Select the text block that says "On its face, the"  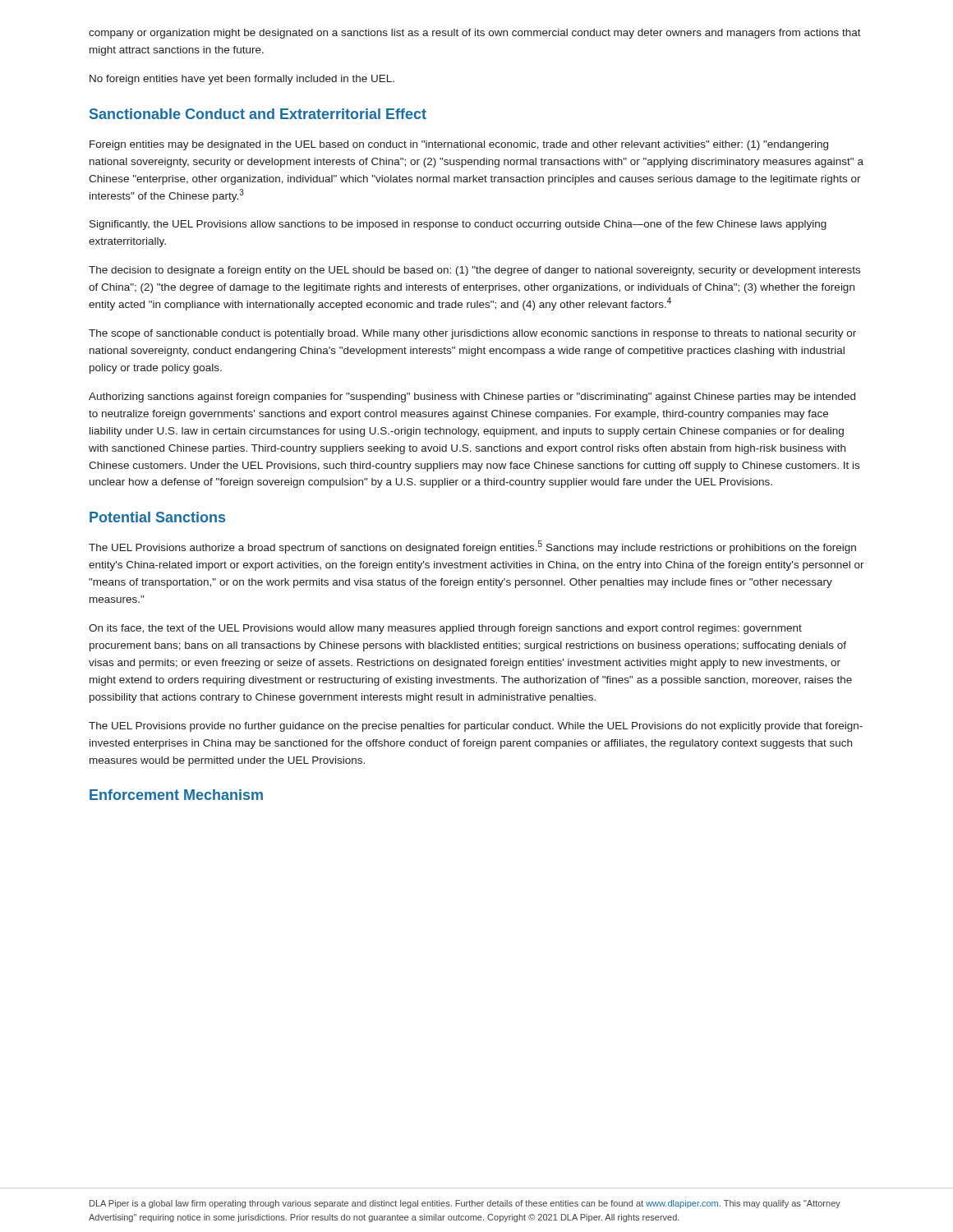(x=476, y=663)
